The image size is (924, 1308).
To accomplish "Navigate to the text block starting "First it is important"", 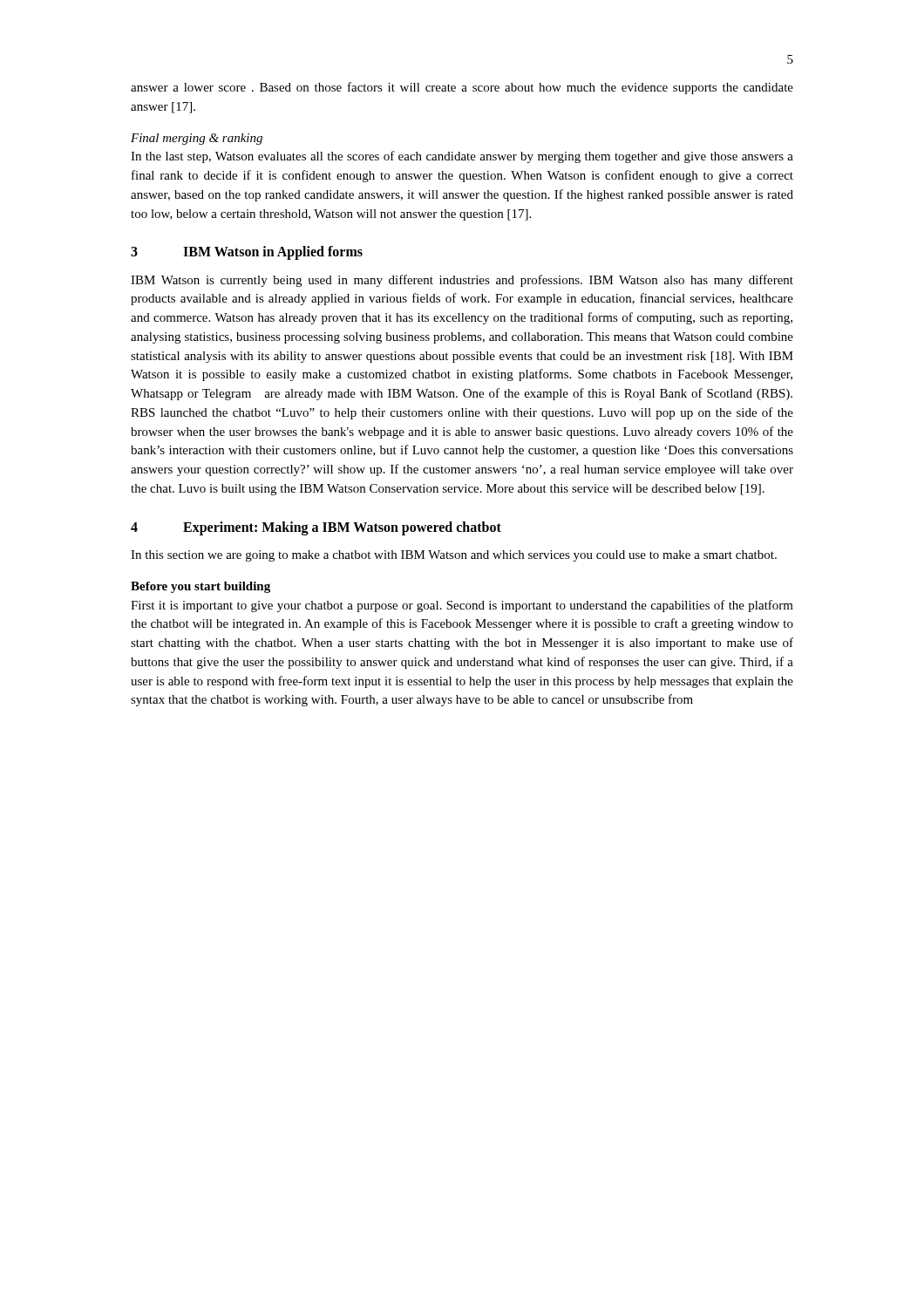I will (x=462, y=653).
